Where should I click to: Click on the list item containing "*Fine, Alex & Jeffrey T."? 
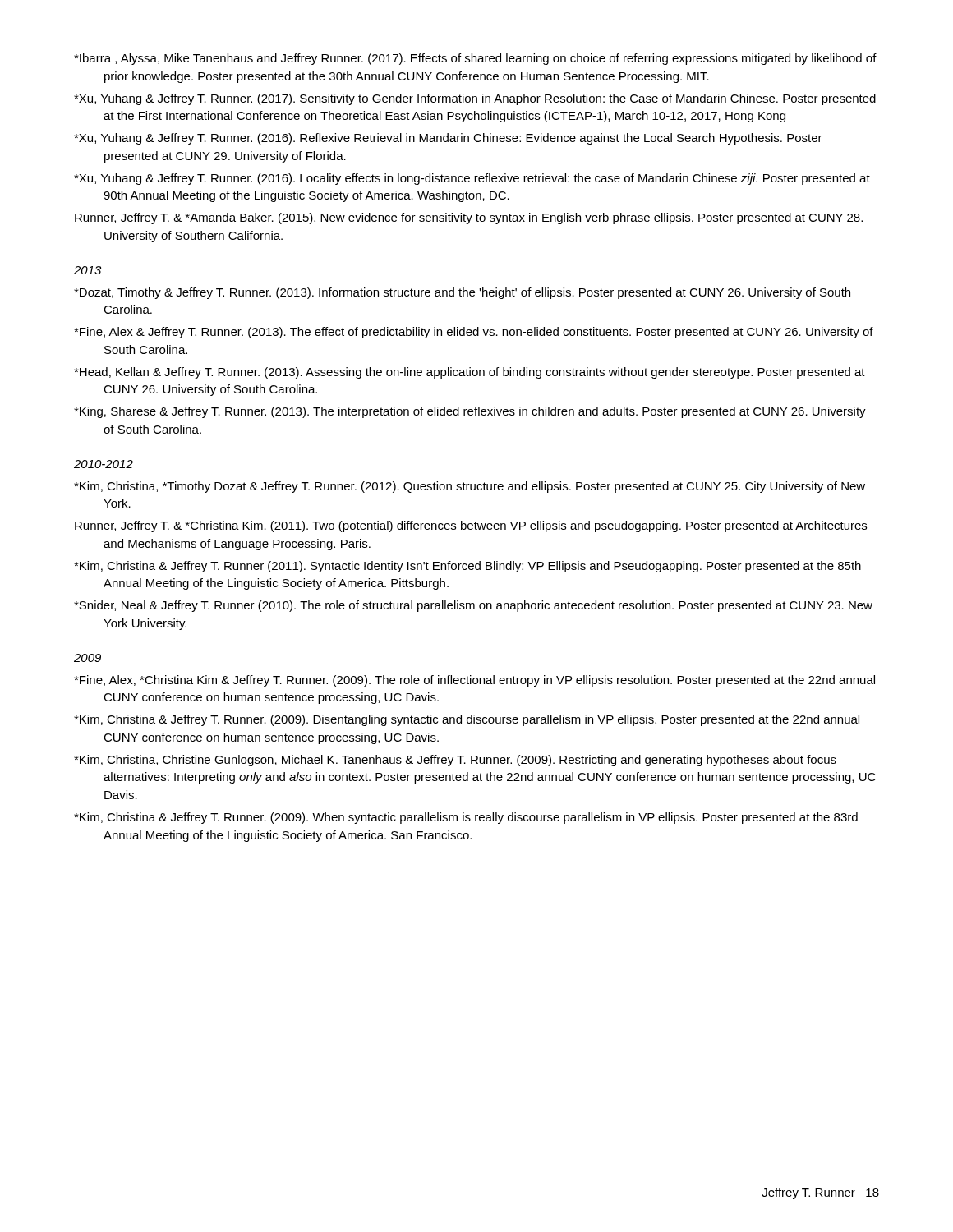473,340
